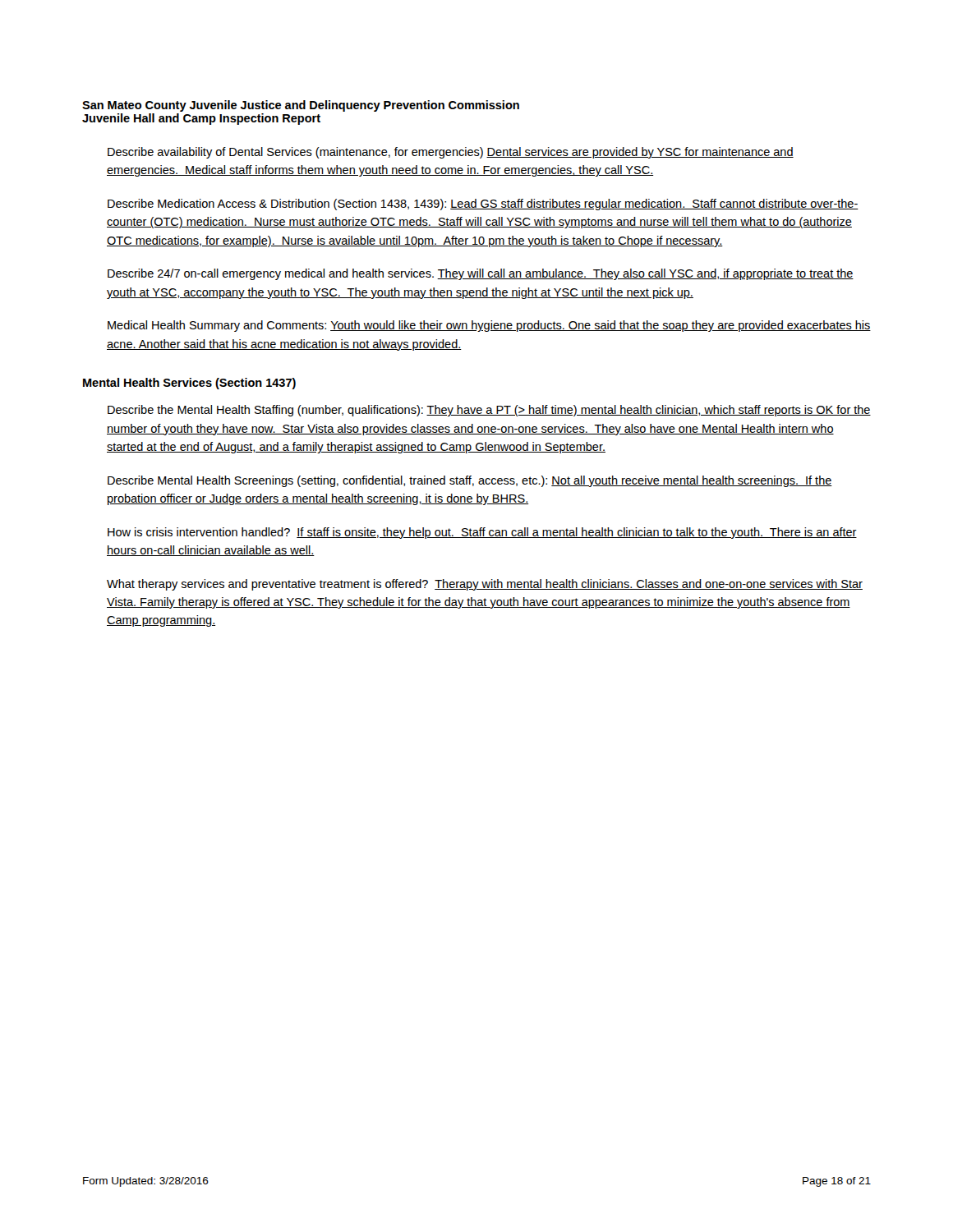
Task: Point to the block starting "San Mateo County Juvenile Justice and Delinquency Prevention"
Action: 301,112
